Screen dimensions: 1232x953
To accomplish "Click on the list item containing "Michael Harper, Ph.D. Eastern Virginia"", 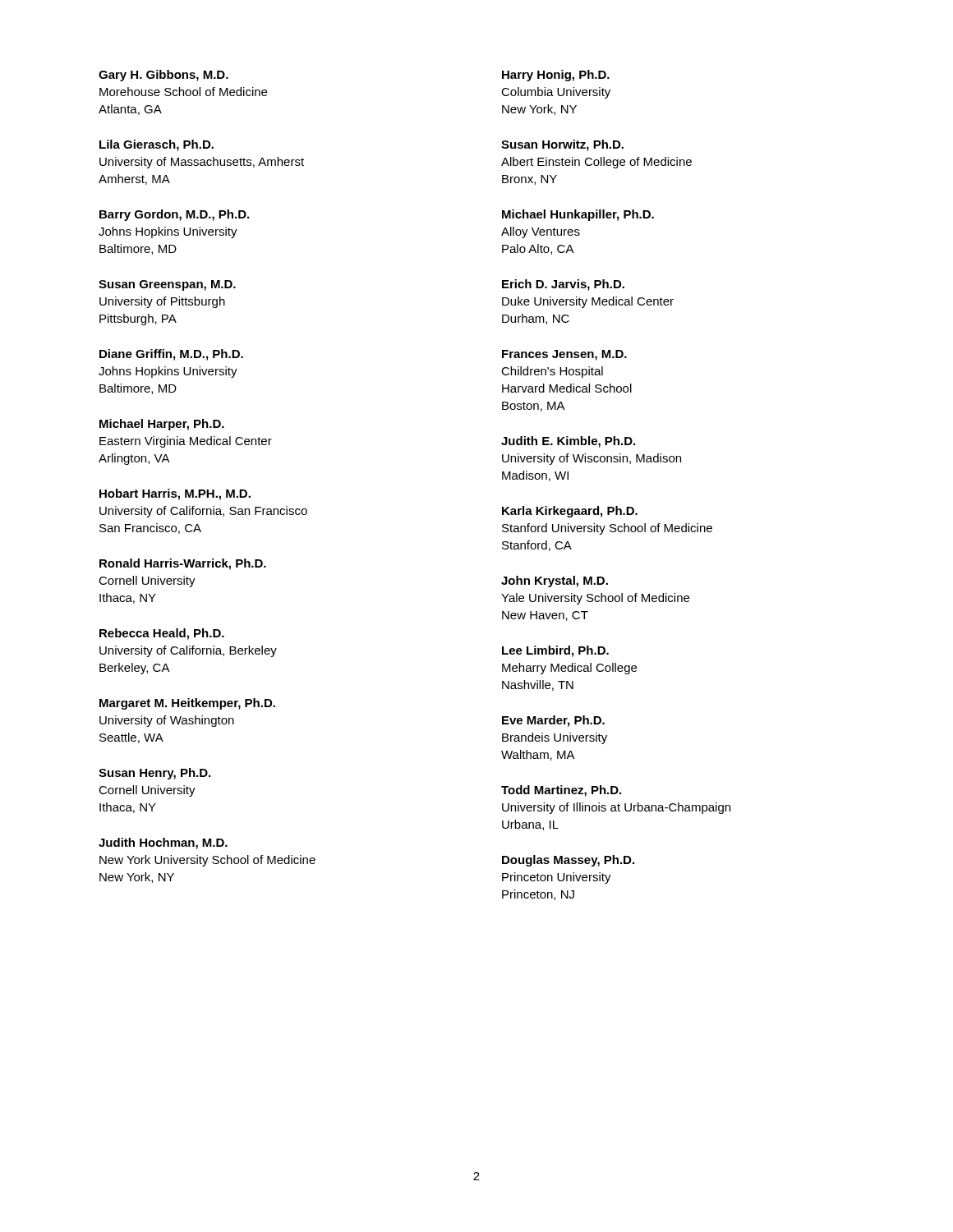I will click(x=275, y=441).
